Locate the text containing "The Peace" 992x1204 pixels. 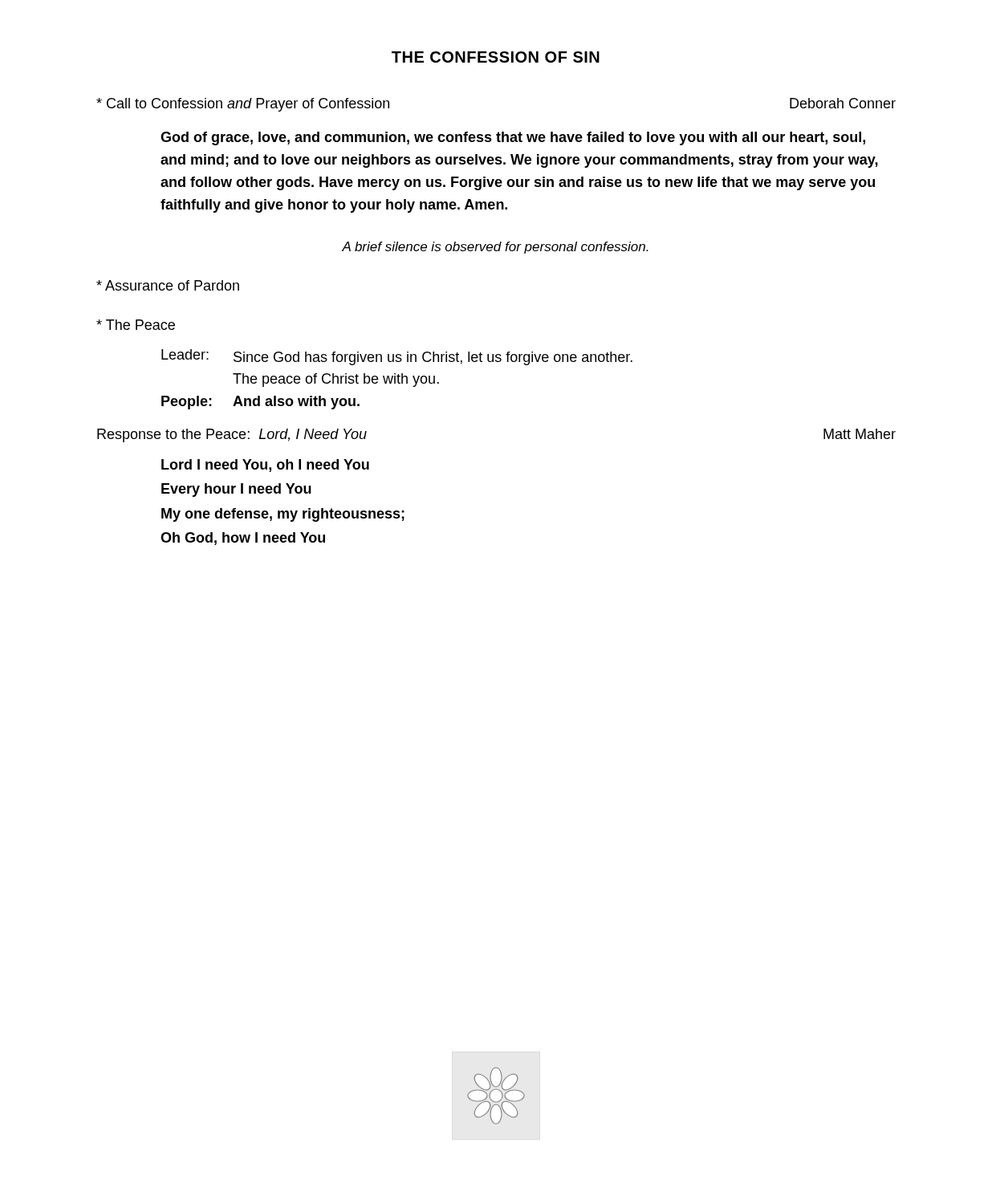point(136,325)
